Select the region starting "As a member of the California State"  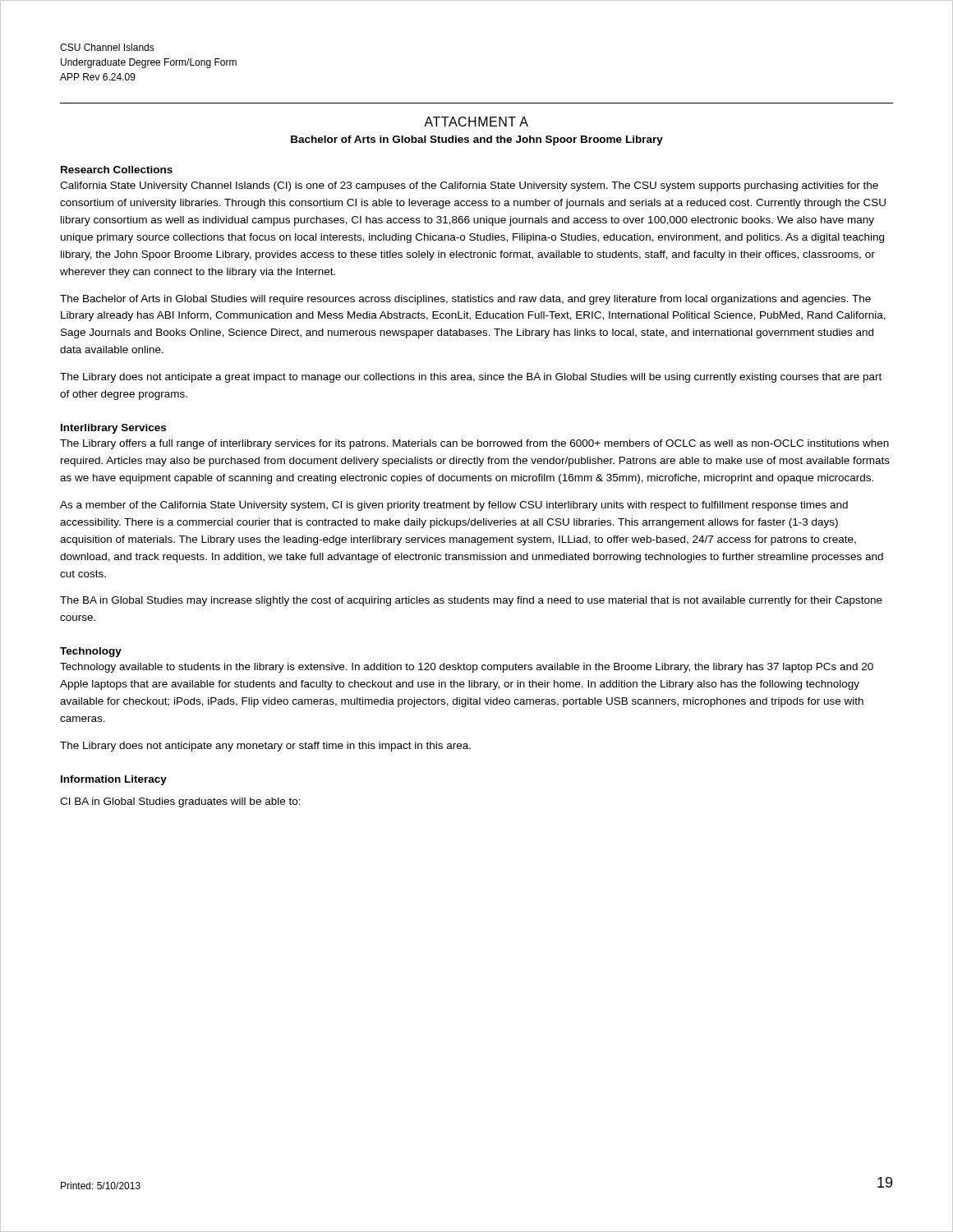coord(472,539)
